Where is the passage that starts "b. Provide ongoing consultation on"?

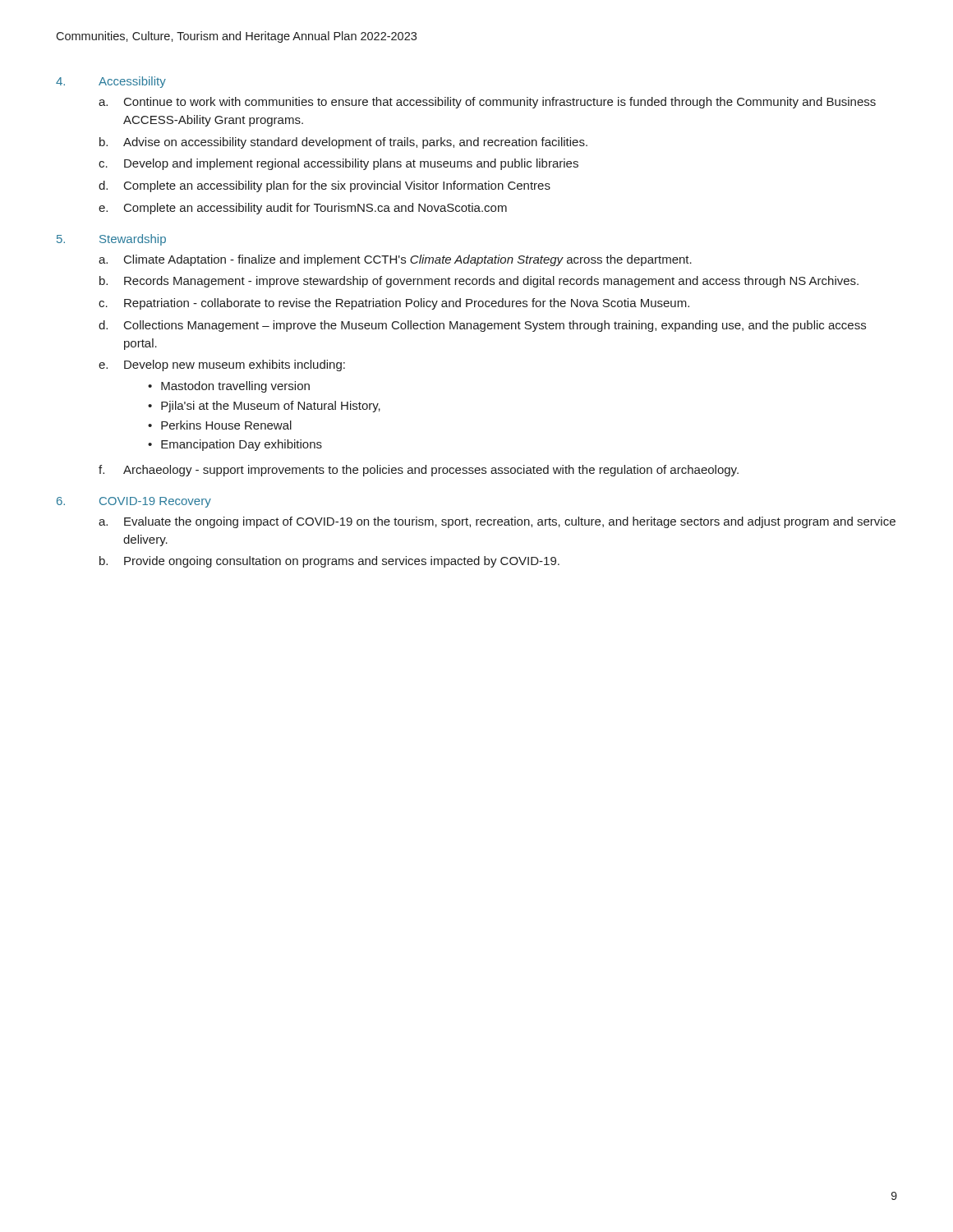498,561
